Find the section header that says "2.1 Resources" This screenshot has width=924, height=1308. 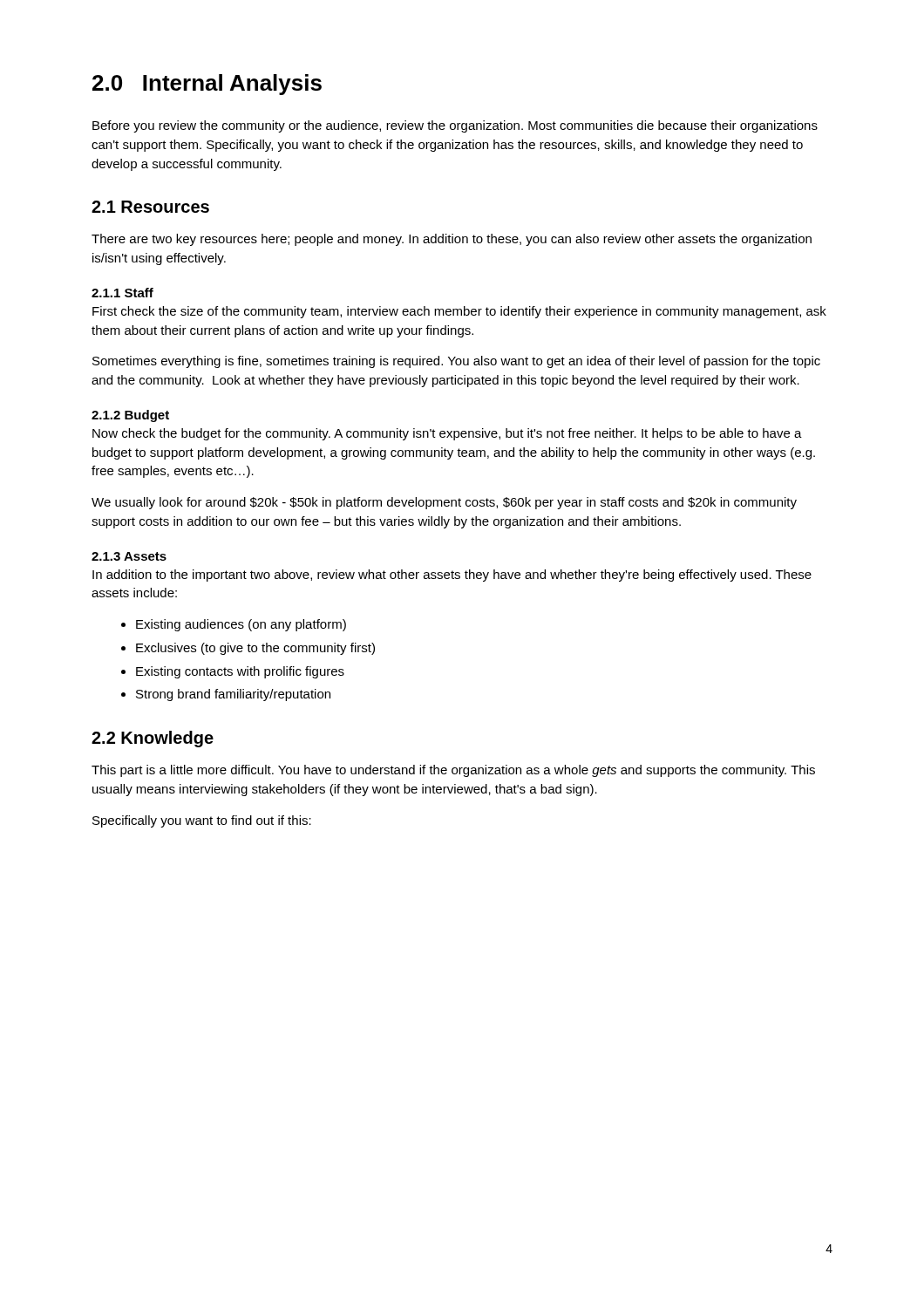click(150, 207)
